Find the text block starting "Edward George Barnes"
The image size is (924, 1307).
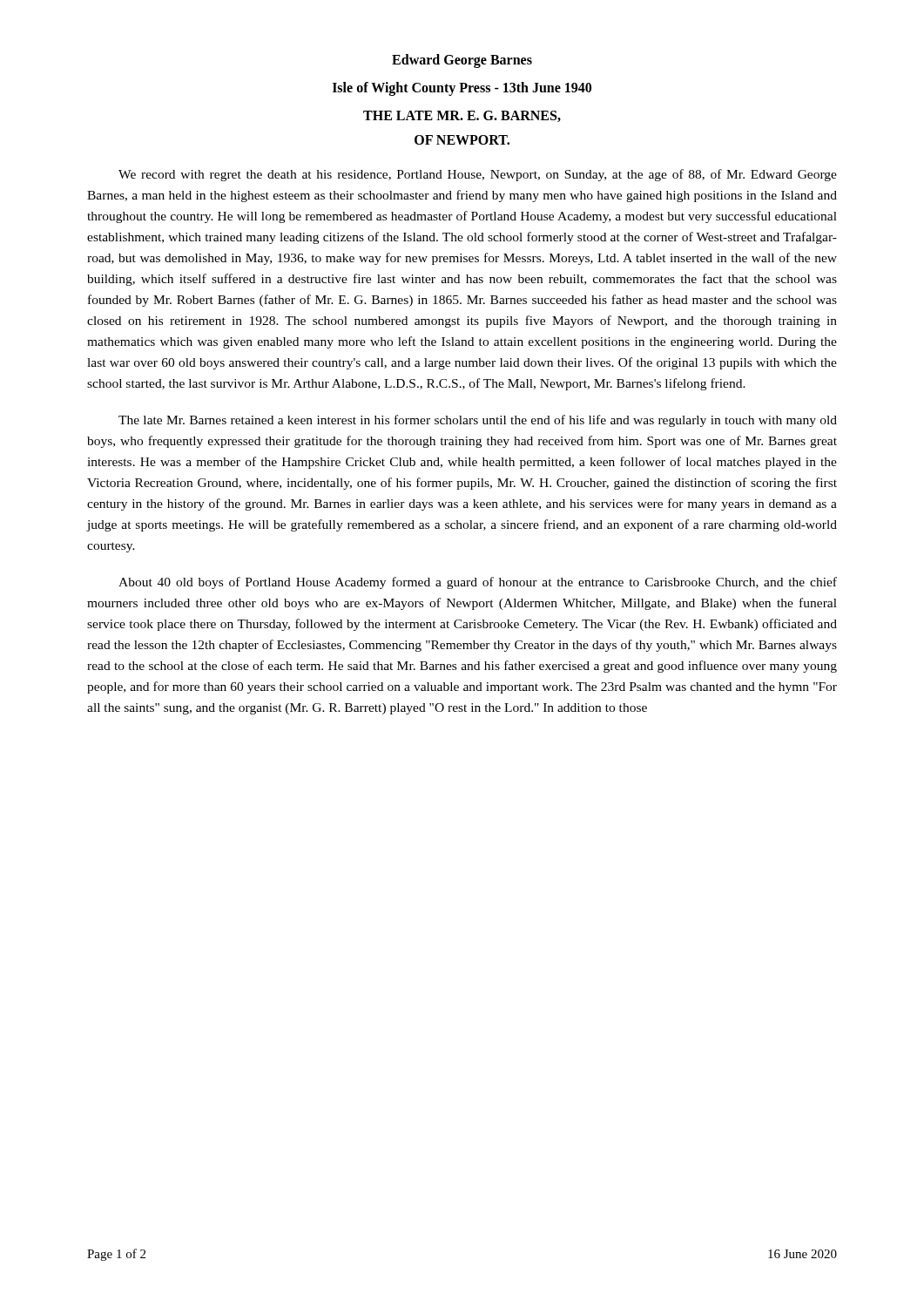[x=462, y=60]
